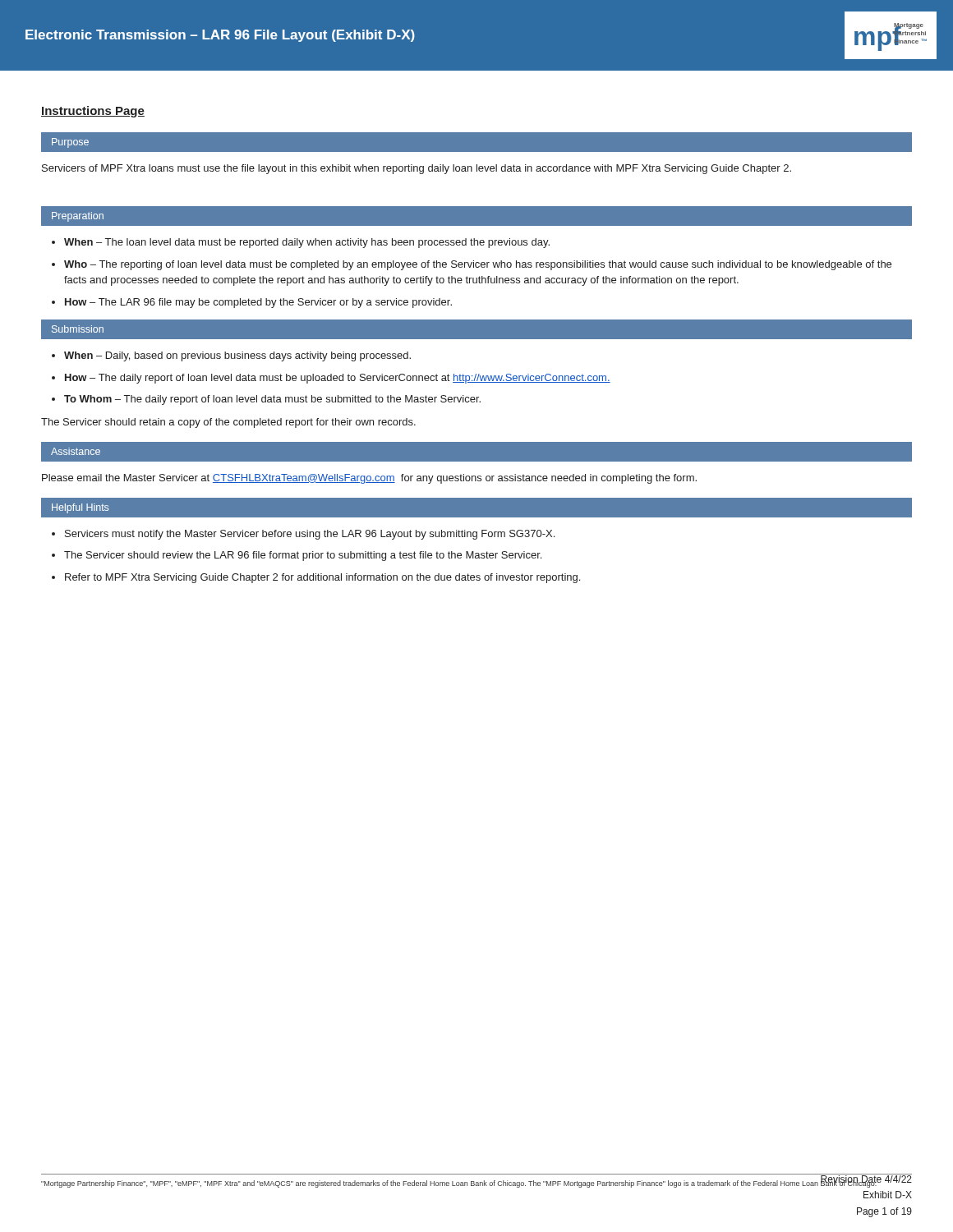Find the block on this page that starts "Servicers must notify"

click(310, 533)
